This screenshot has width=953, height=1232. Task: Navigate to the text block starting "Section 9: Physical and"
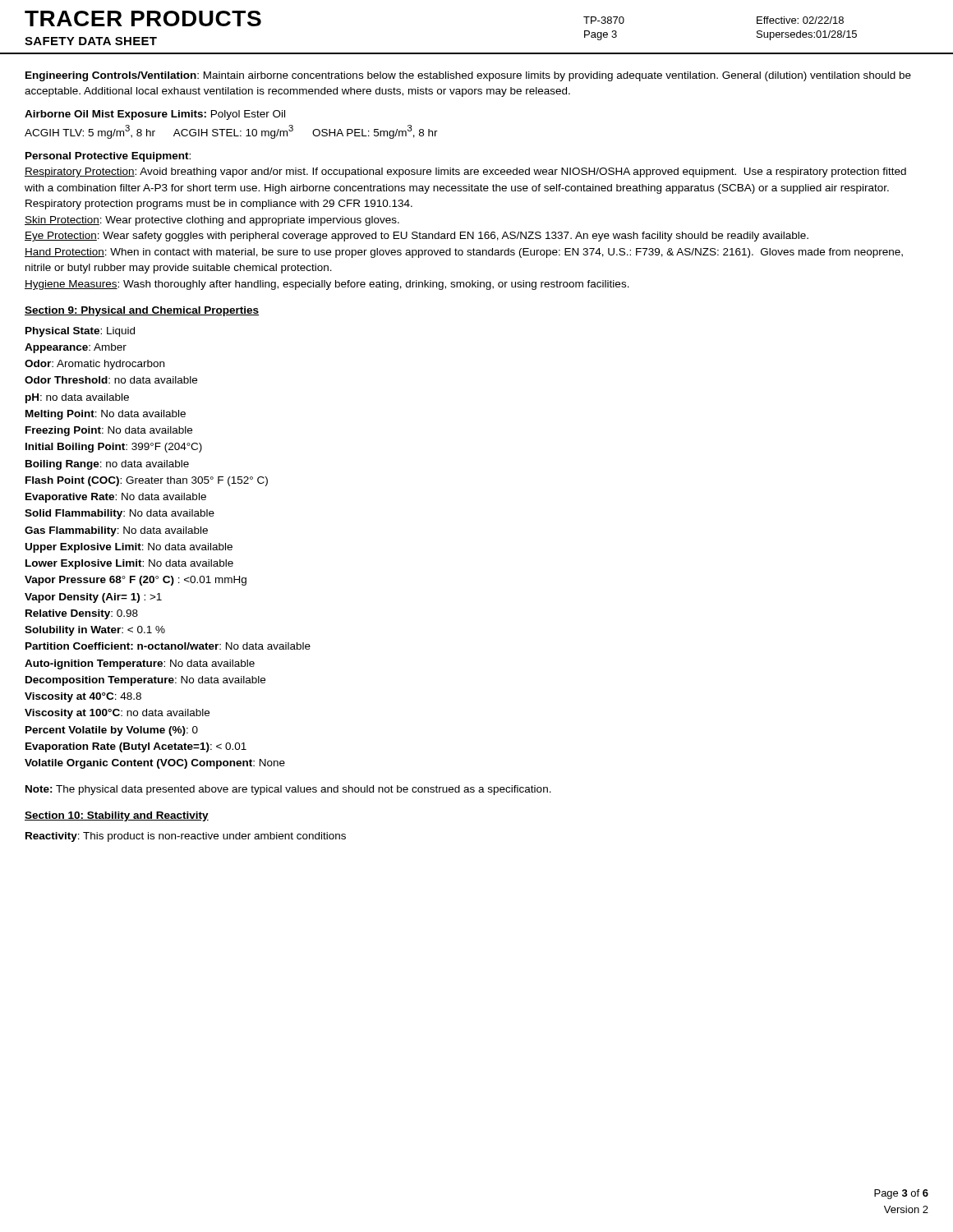[142, 310]
